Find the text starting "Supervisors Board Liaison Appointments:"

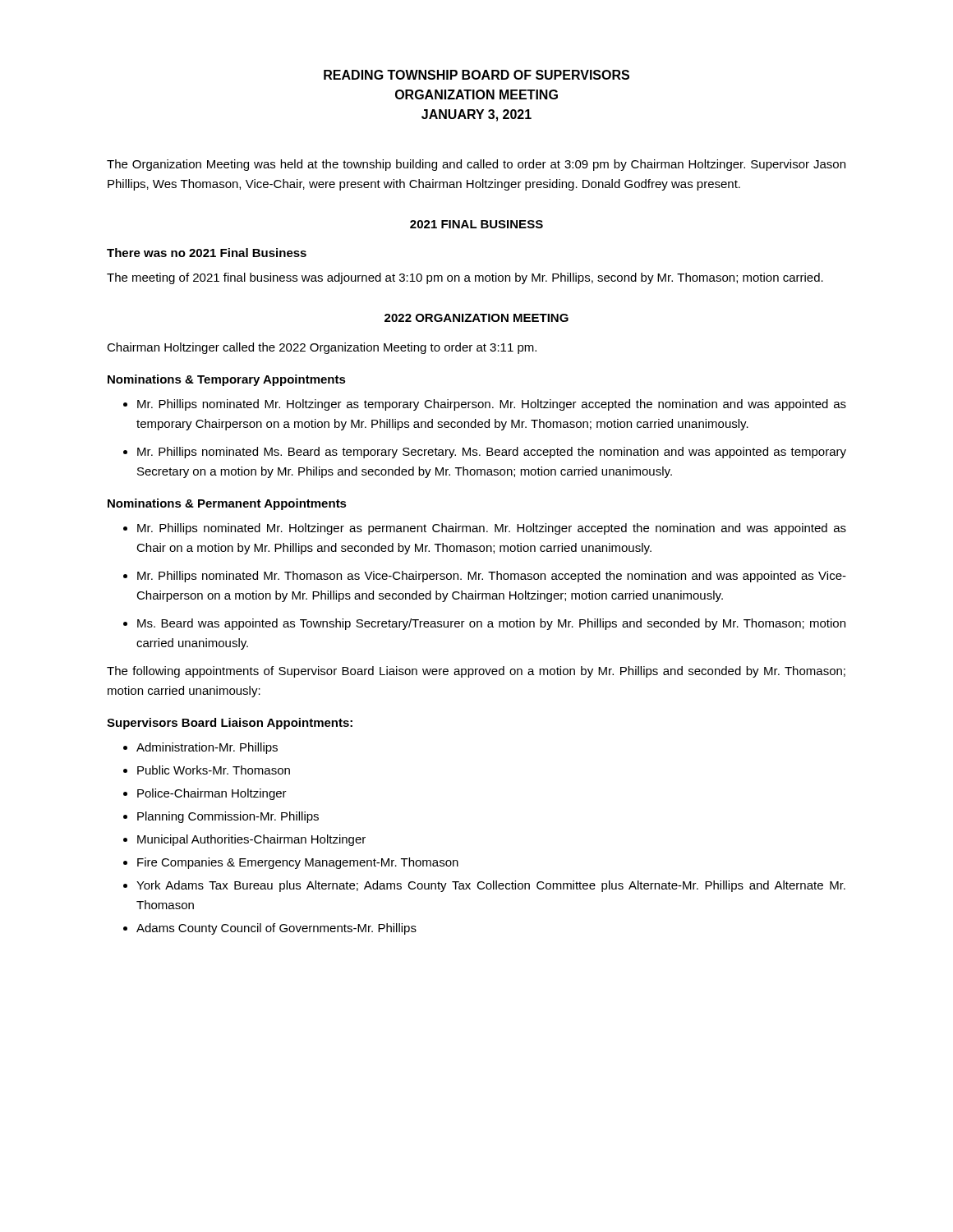click(230, 722)
